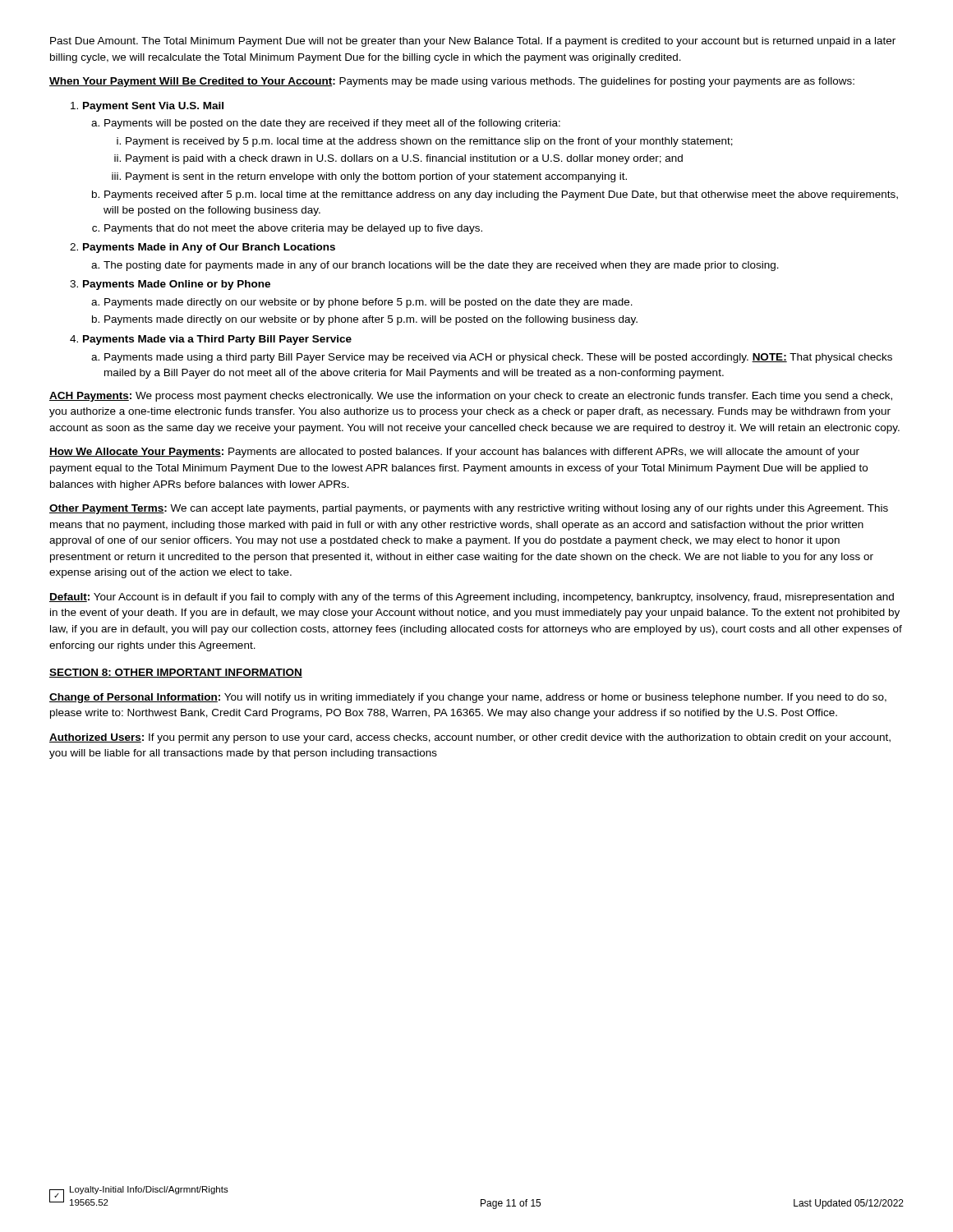Click where it says "SECTION 8: OTHER IMPORTANT INFORMATION"

[x=176, y=672]
